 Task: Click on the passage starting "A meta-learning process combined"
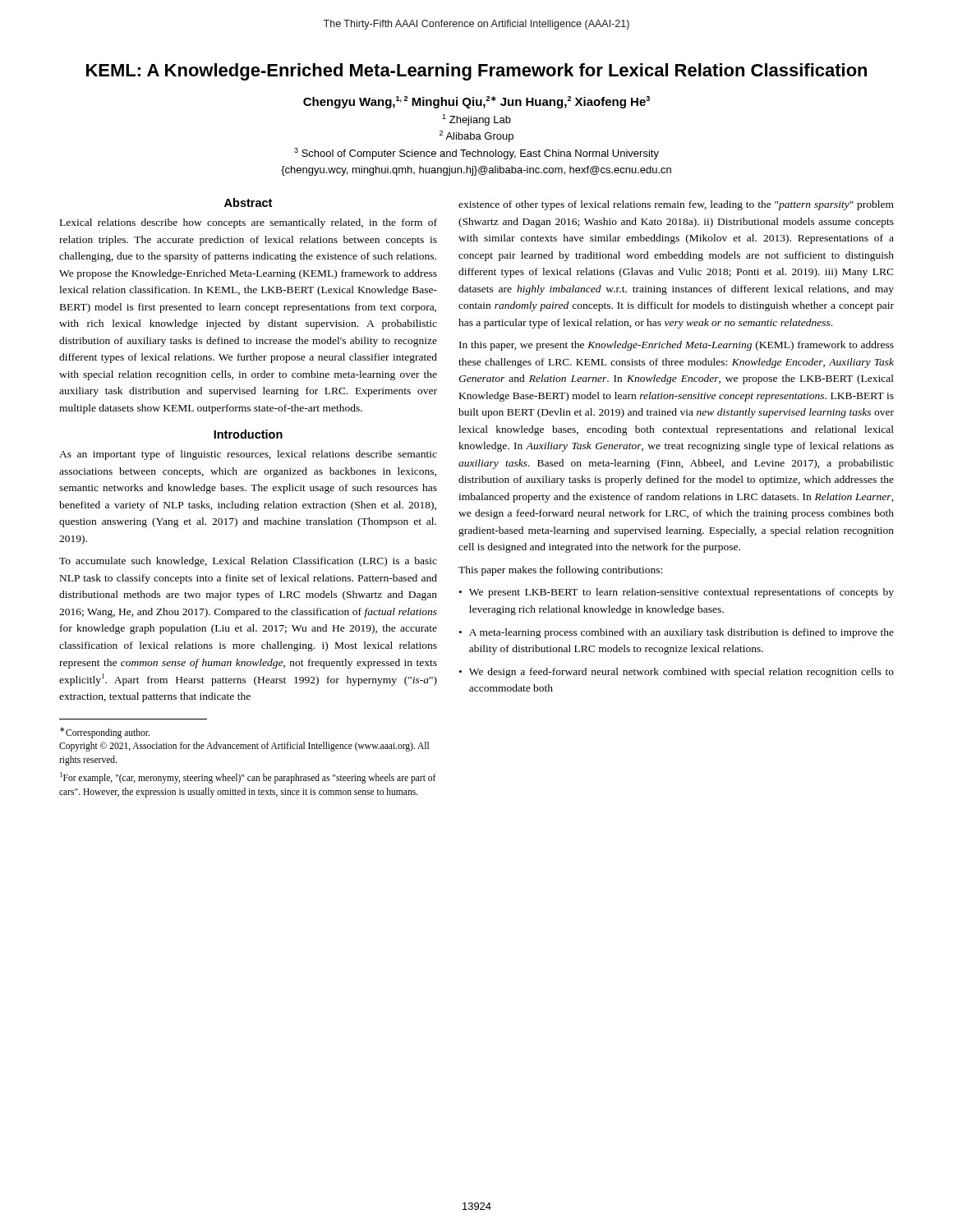click(x=681, y=640)
